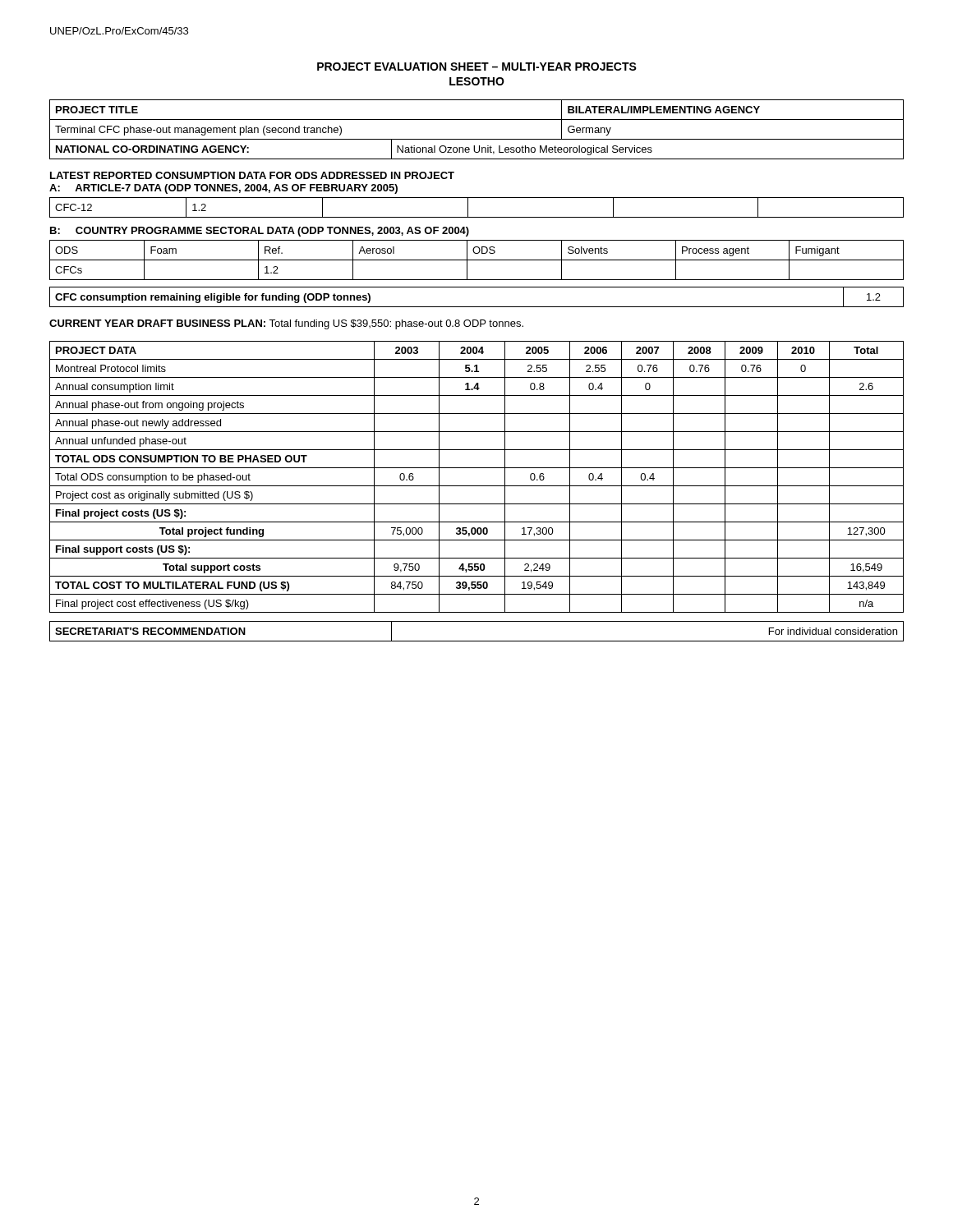Viewport: 953px width, 1232px height.
Task: Where does it say "PROJECT EVALUATION SHEET – MULTI-YEAR PROJECTS"?
Action: 476,67
